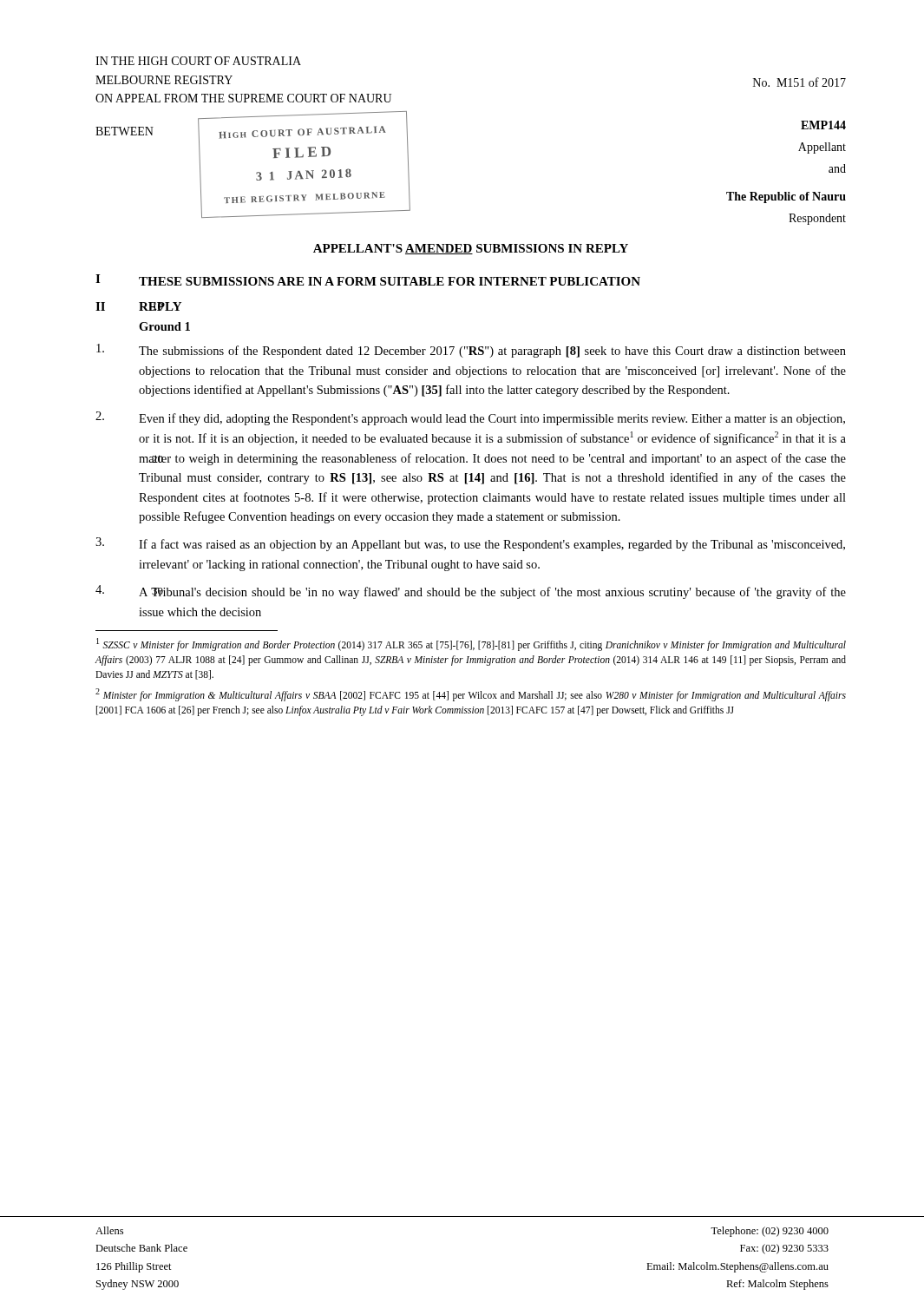This screenshot has height=1302, width=924.
Task: Locate the block of text that opens with "2 Minister for Immigration &"
Action: coord(471,701)
